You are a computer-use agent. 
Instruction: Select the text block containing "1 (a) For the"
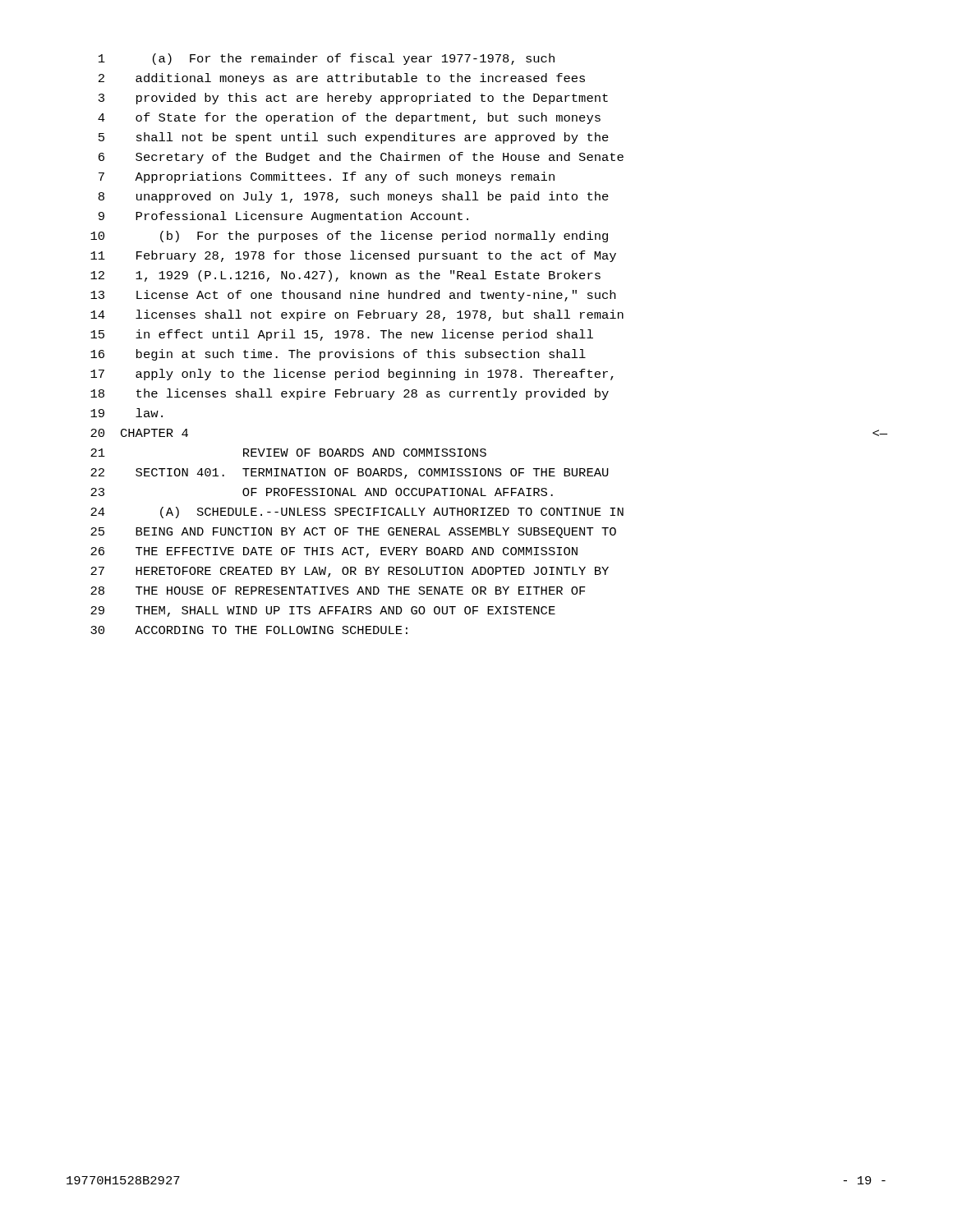point(476,138)
